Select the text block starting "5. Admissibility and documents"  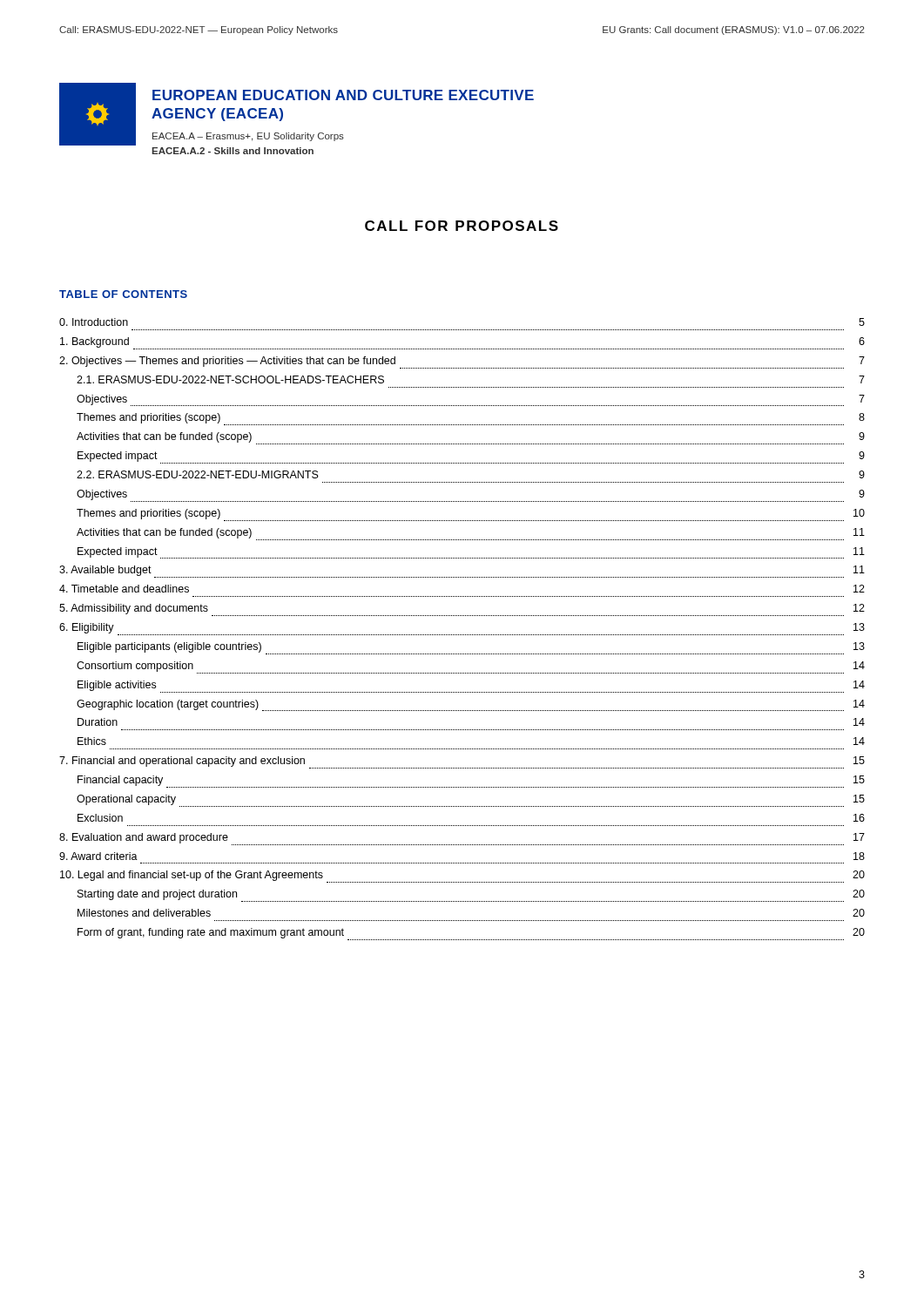(x=462, y=609)
